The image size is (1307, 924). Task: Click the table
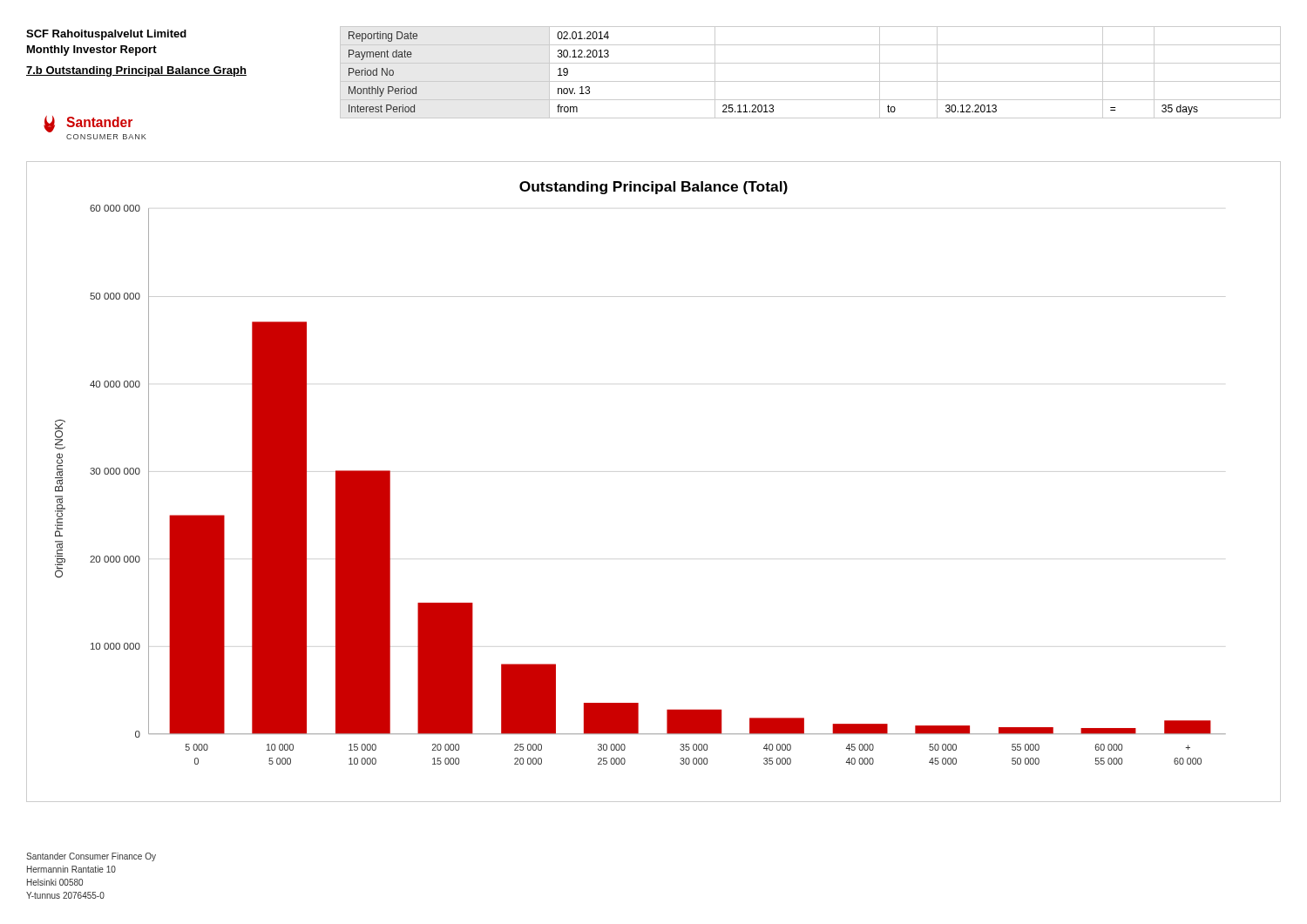point(810,72)
